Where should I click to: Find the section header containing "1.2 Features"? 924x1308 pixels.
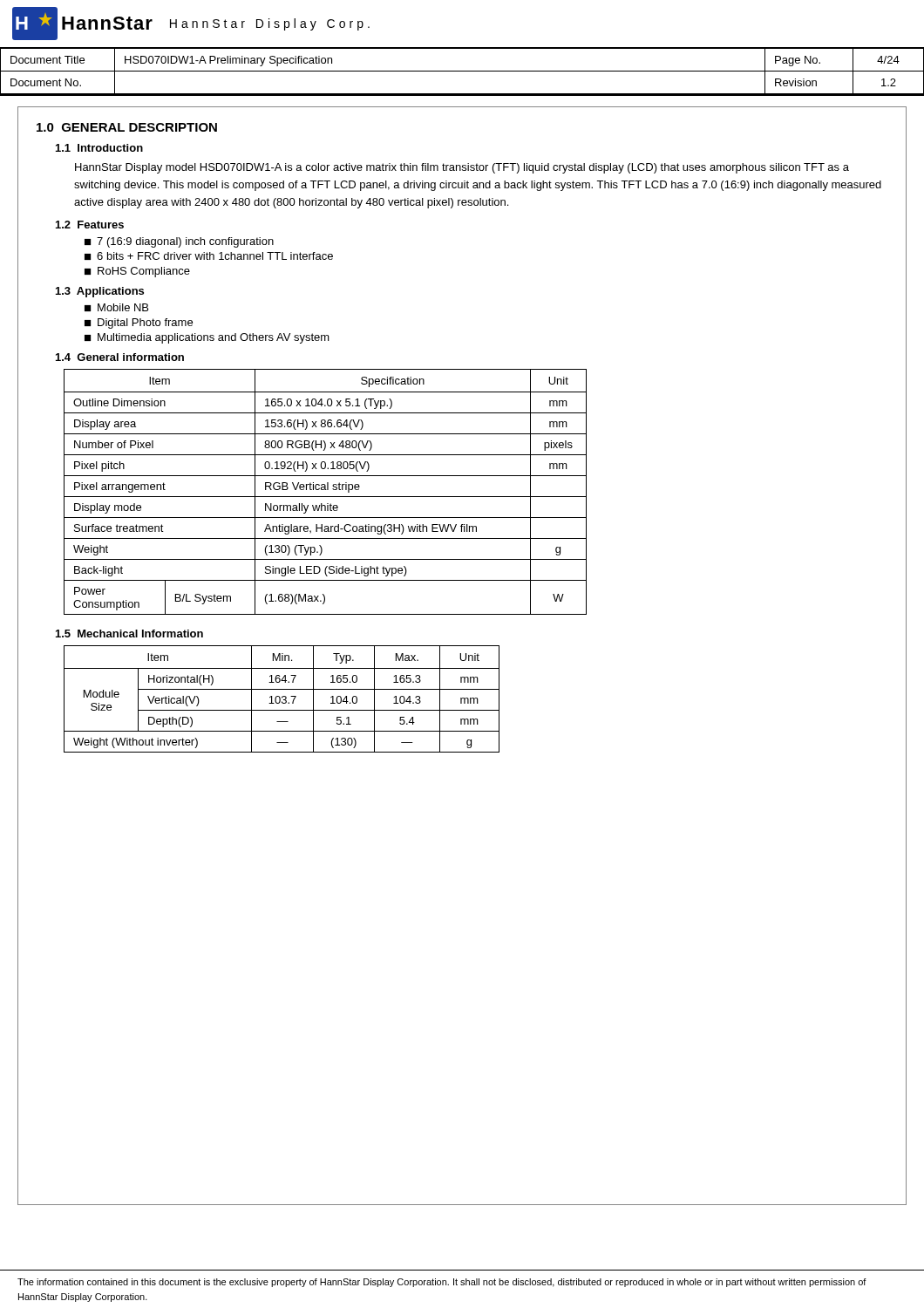[x=90, y=225]
